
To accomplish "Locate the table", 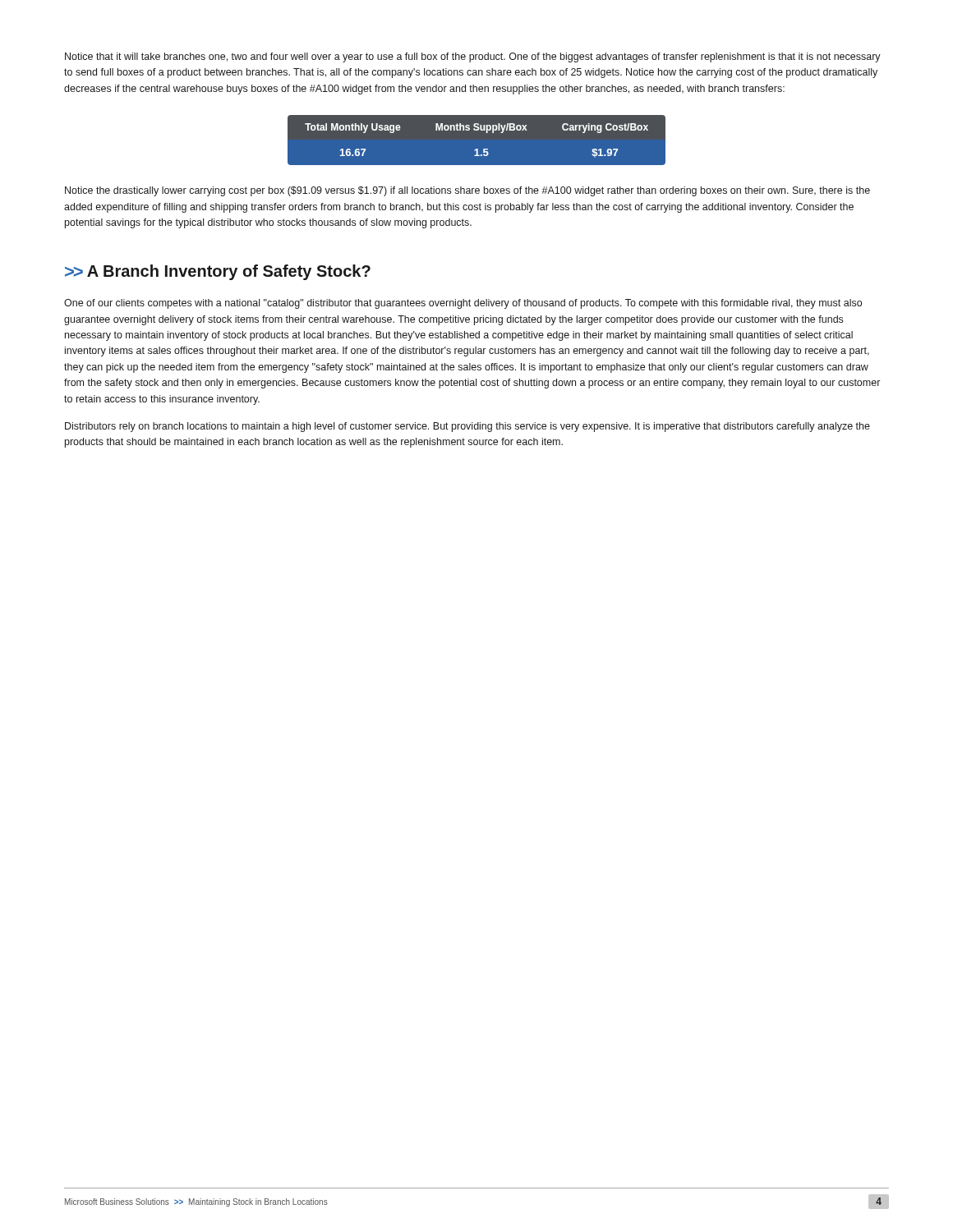I will point(476,140).
